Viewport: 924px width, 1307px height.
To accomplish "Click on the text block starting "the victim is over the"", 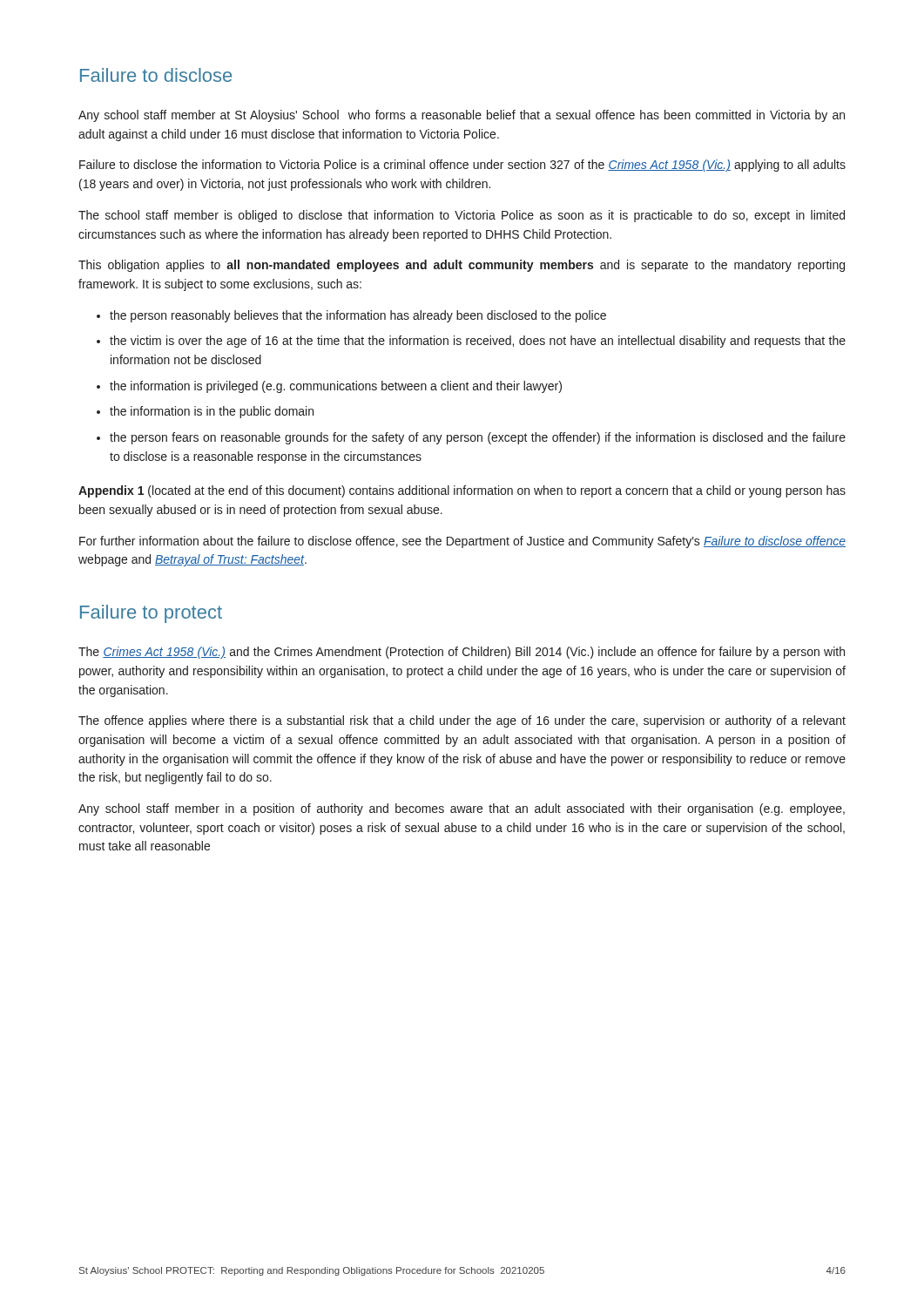I will click(478, 351).
